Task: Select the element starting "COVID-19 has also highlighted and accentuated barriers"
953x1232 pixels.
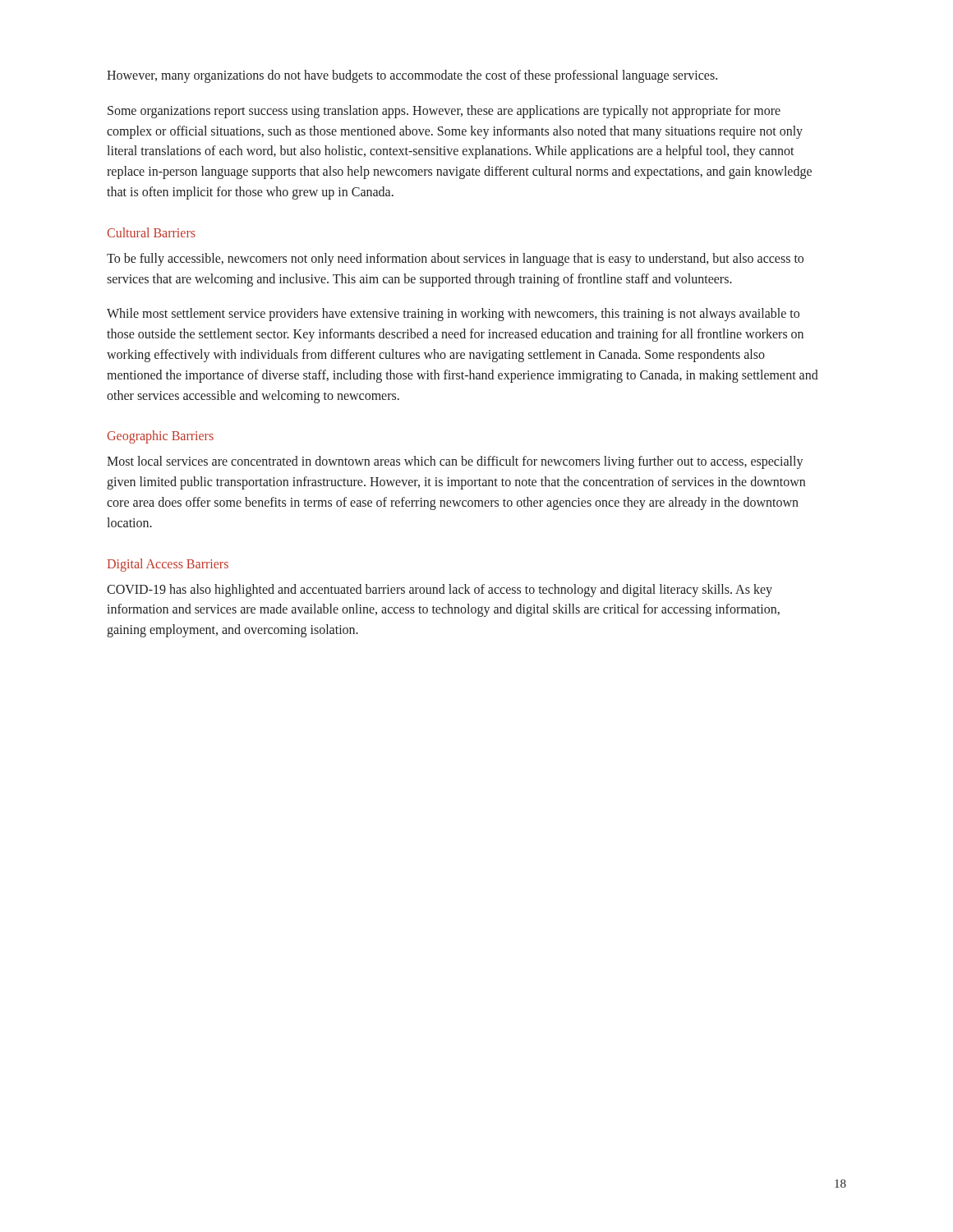Action: [444, 609]
